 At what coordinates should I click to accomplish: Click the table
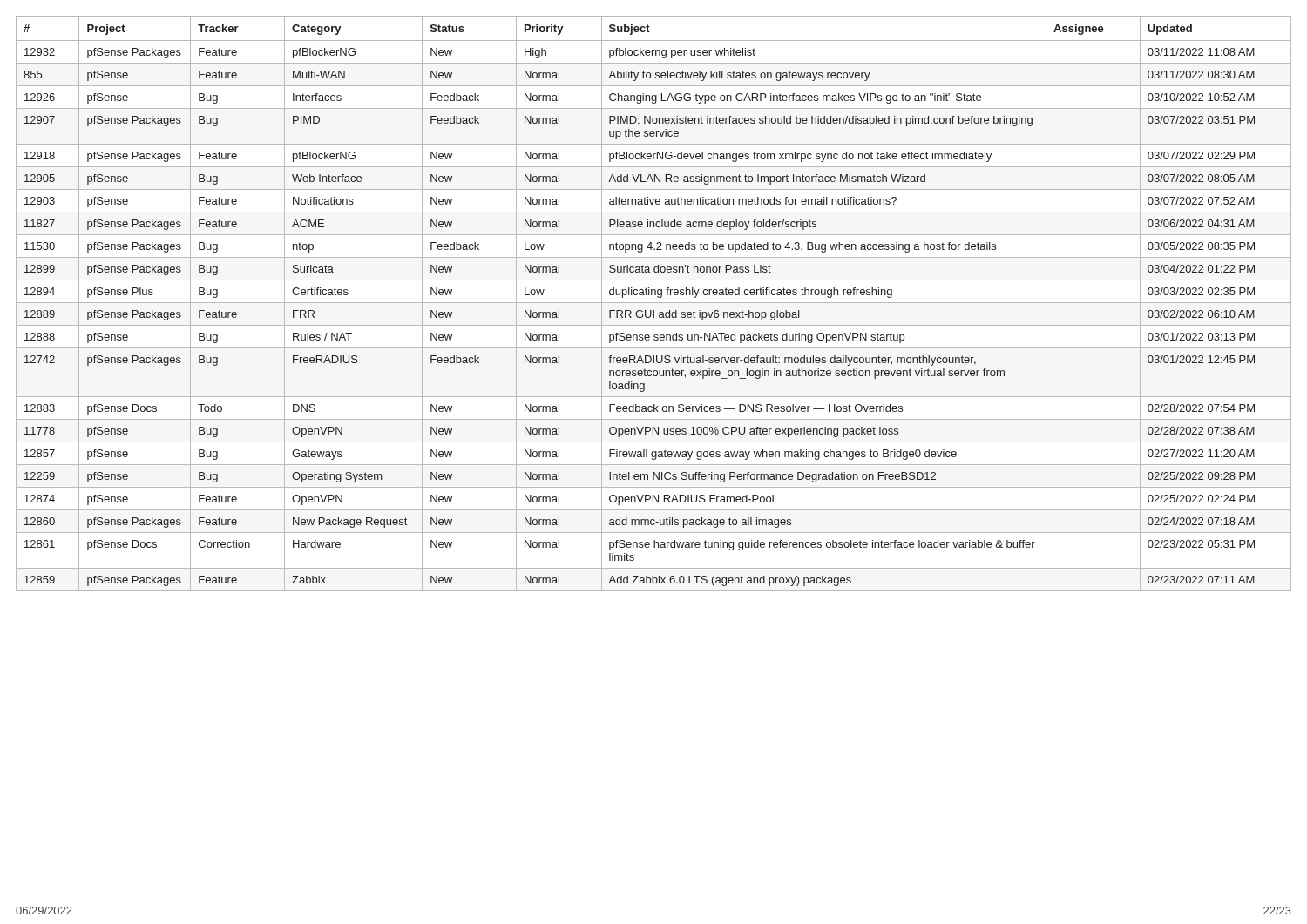pyautogui.click(x=654, y=304)
